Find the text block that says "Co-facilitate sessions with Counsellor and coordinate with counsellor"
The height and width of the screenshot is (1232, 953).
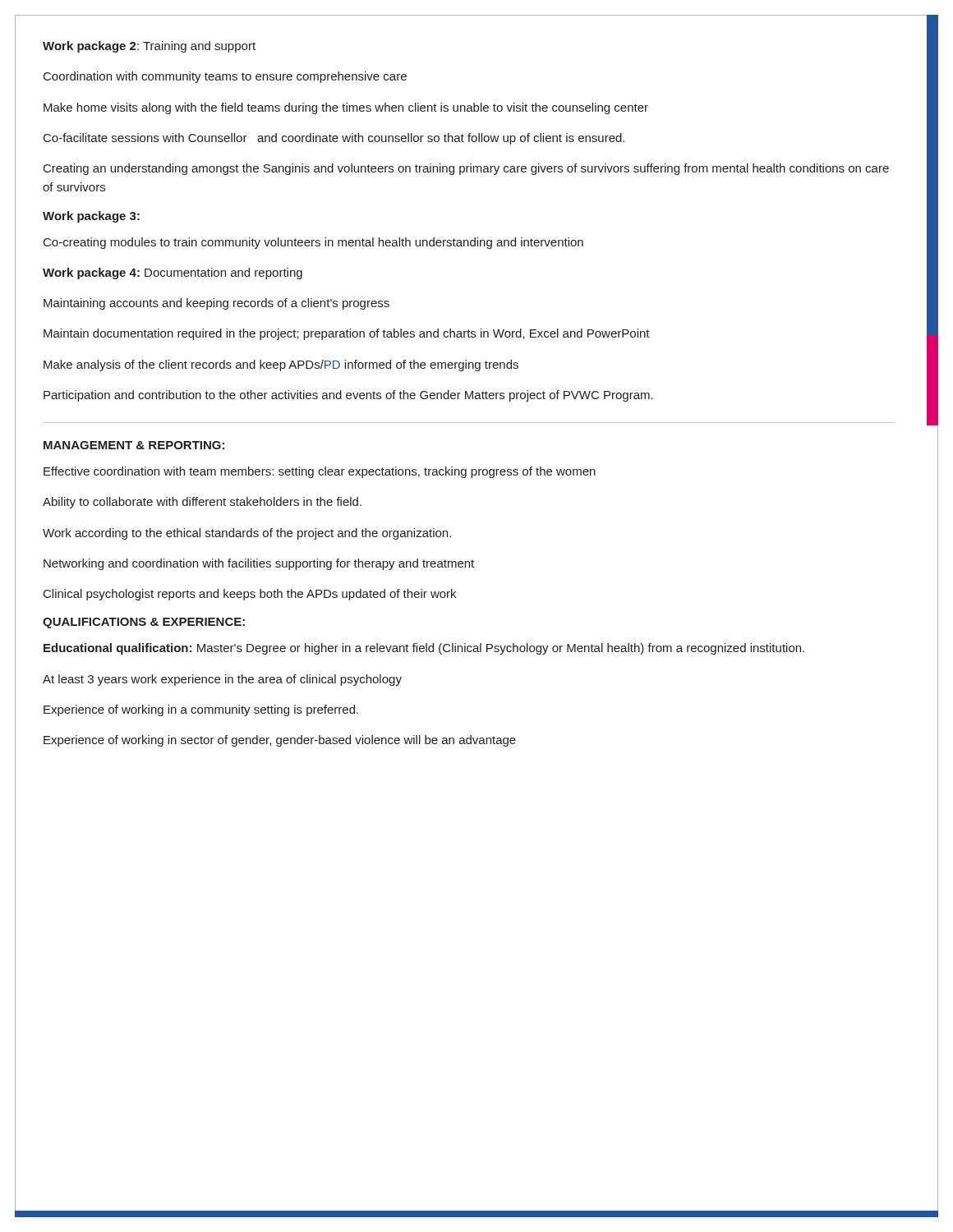[x=334, y=137]
